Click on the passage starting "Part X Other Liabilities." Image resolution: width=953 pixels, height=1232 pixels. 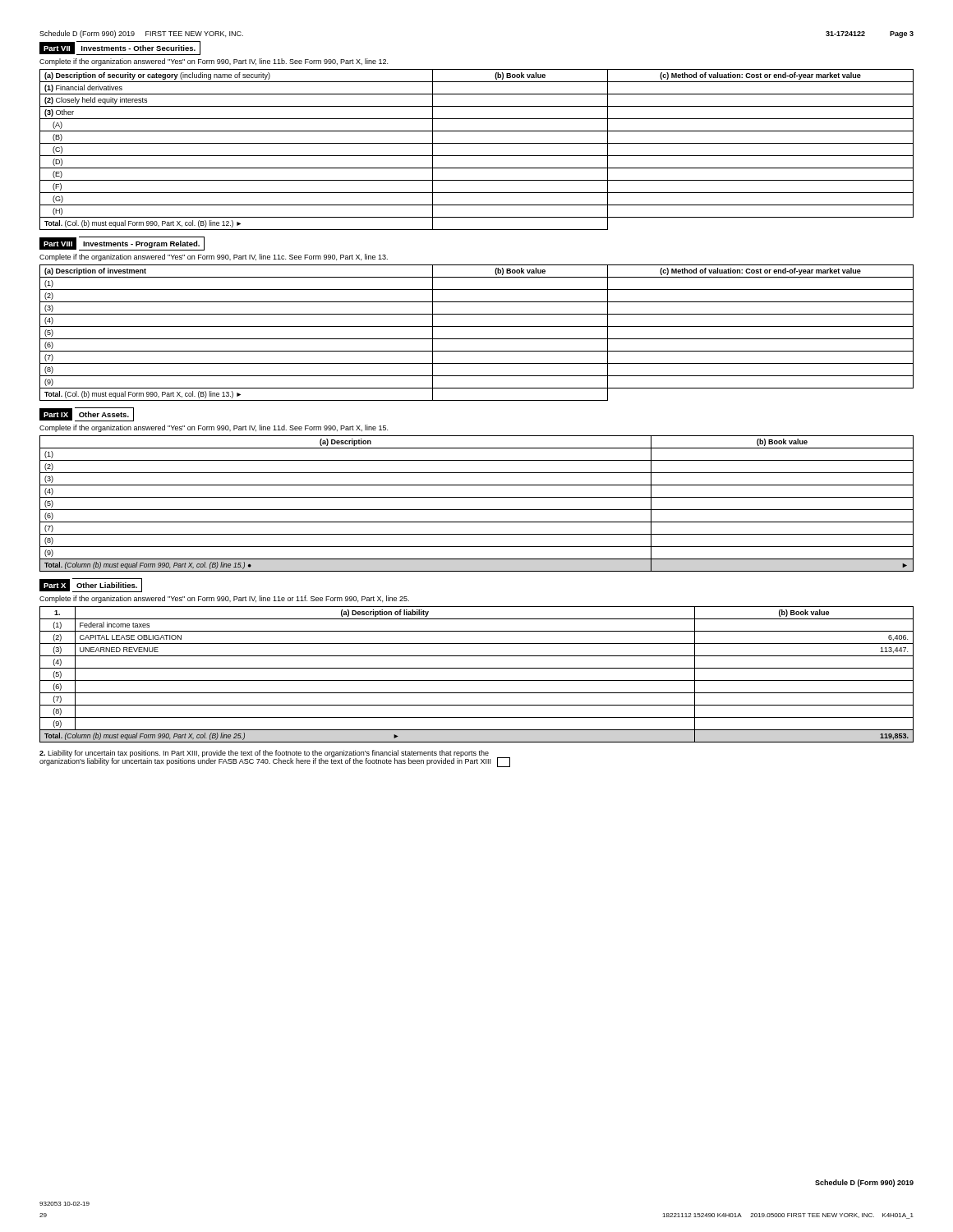pos(91,585)
